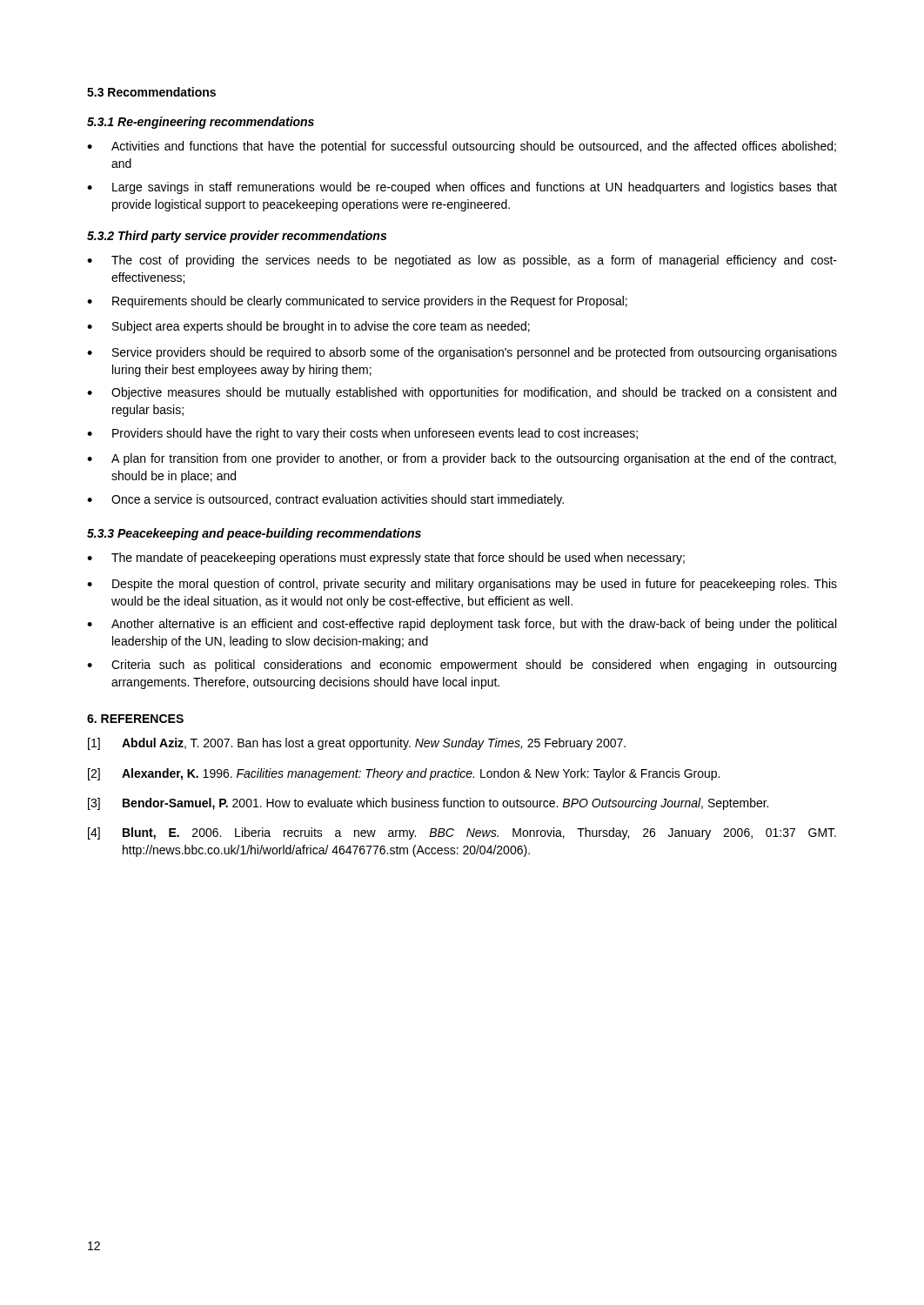924x1305 pixels.
Task: Click the passage that begins "• Once a"
Action: pyautogui.click(x=462, y=501)
